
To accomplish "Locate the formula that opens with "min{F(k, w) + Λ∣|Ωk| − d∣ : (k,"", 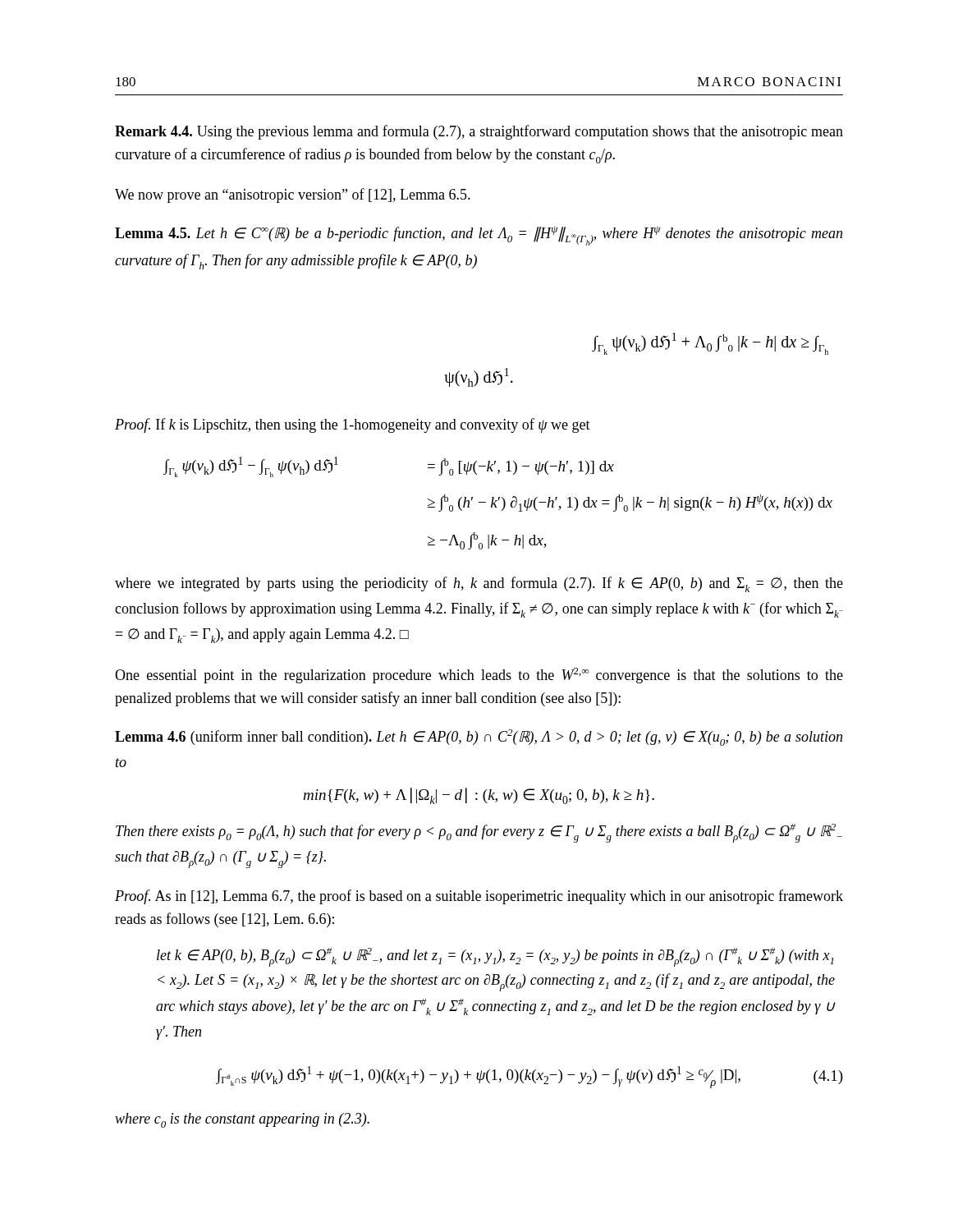I will click(x=479, y=796).
